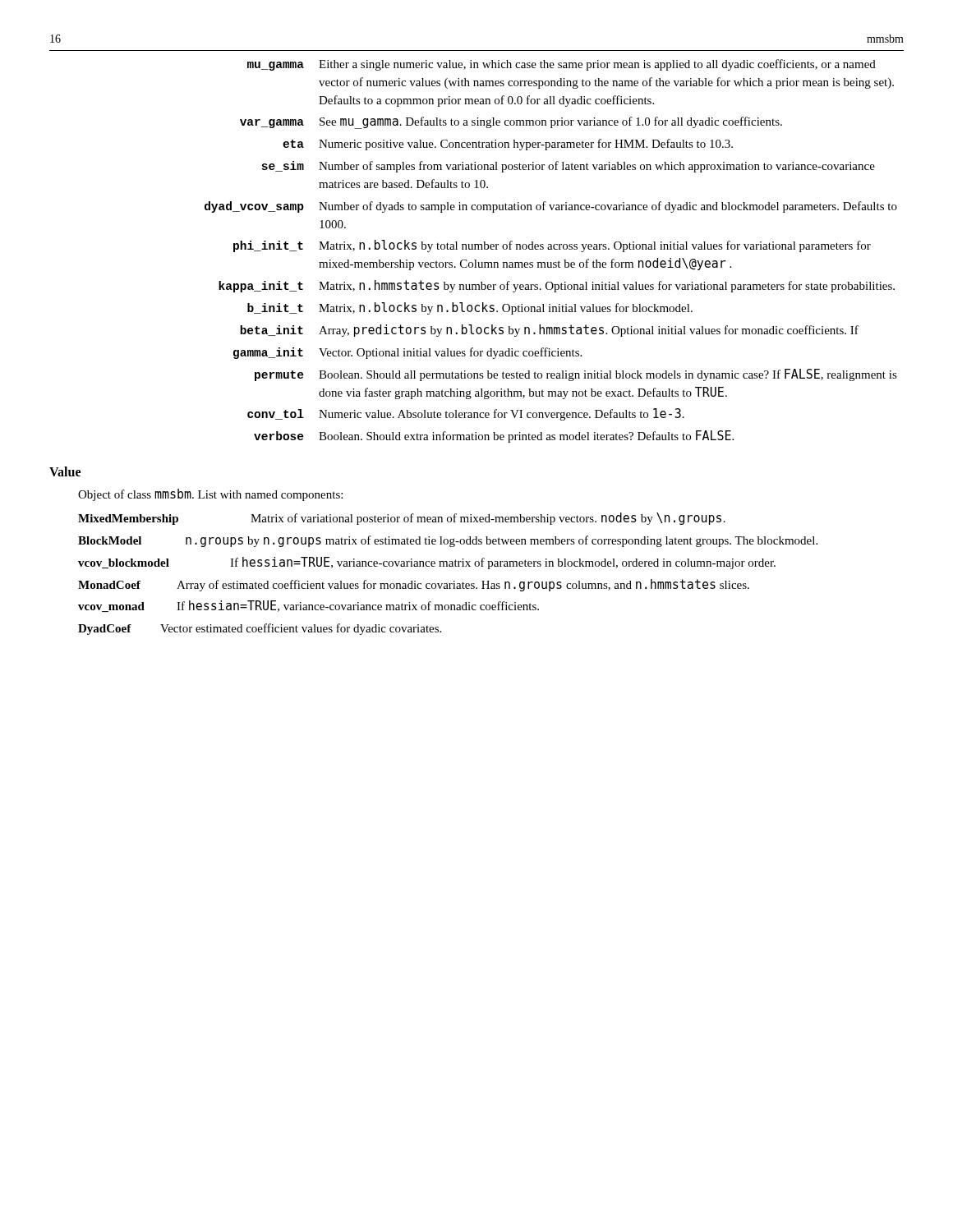Select the passage starting "dyad_vcov_samp Number of dyads to sample"

pos(476,216)
